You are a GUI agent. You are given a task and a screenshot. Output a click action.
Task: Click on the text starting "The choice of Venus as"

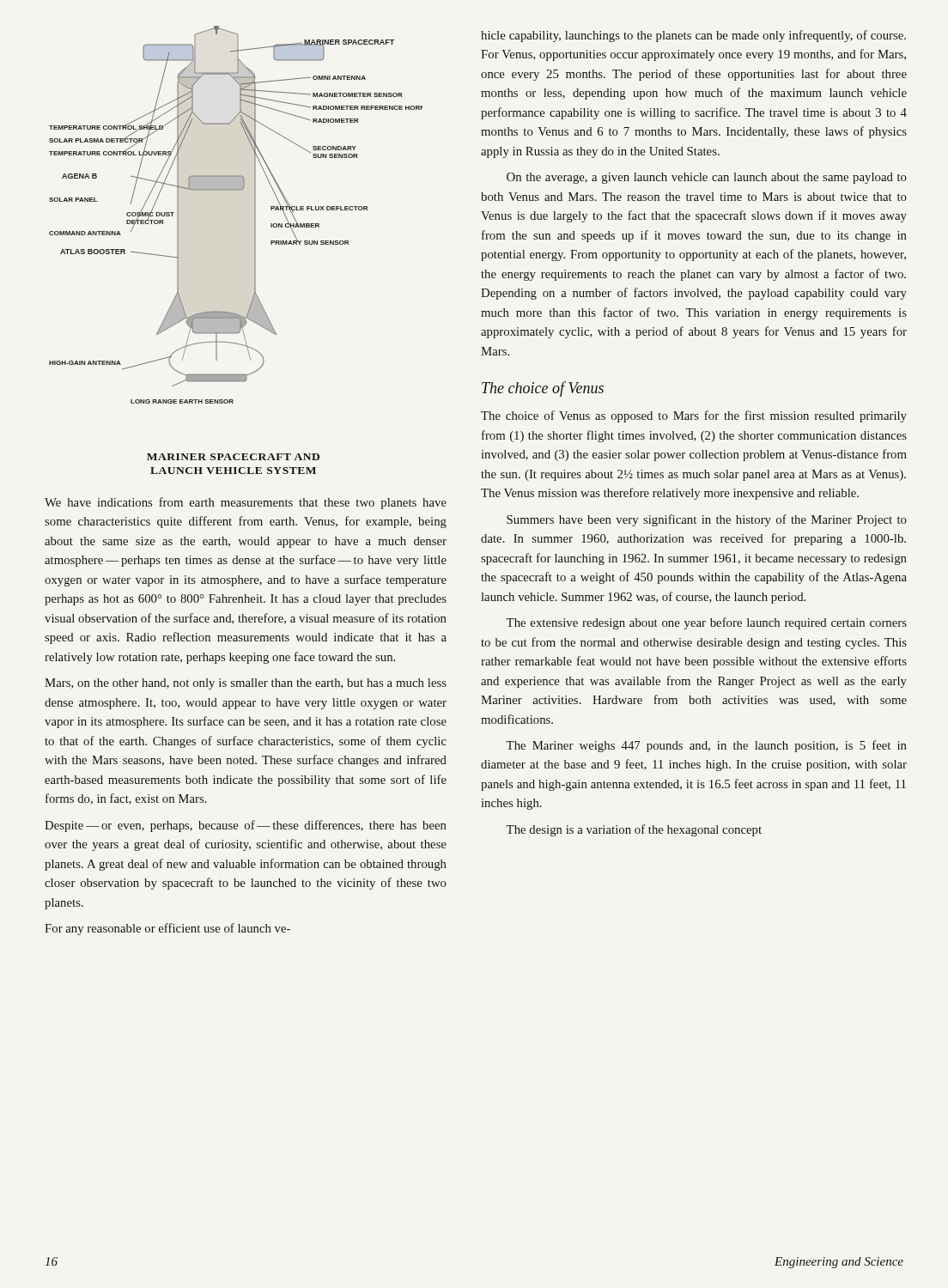pyautogui.click(x=694, y=623)
